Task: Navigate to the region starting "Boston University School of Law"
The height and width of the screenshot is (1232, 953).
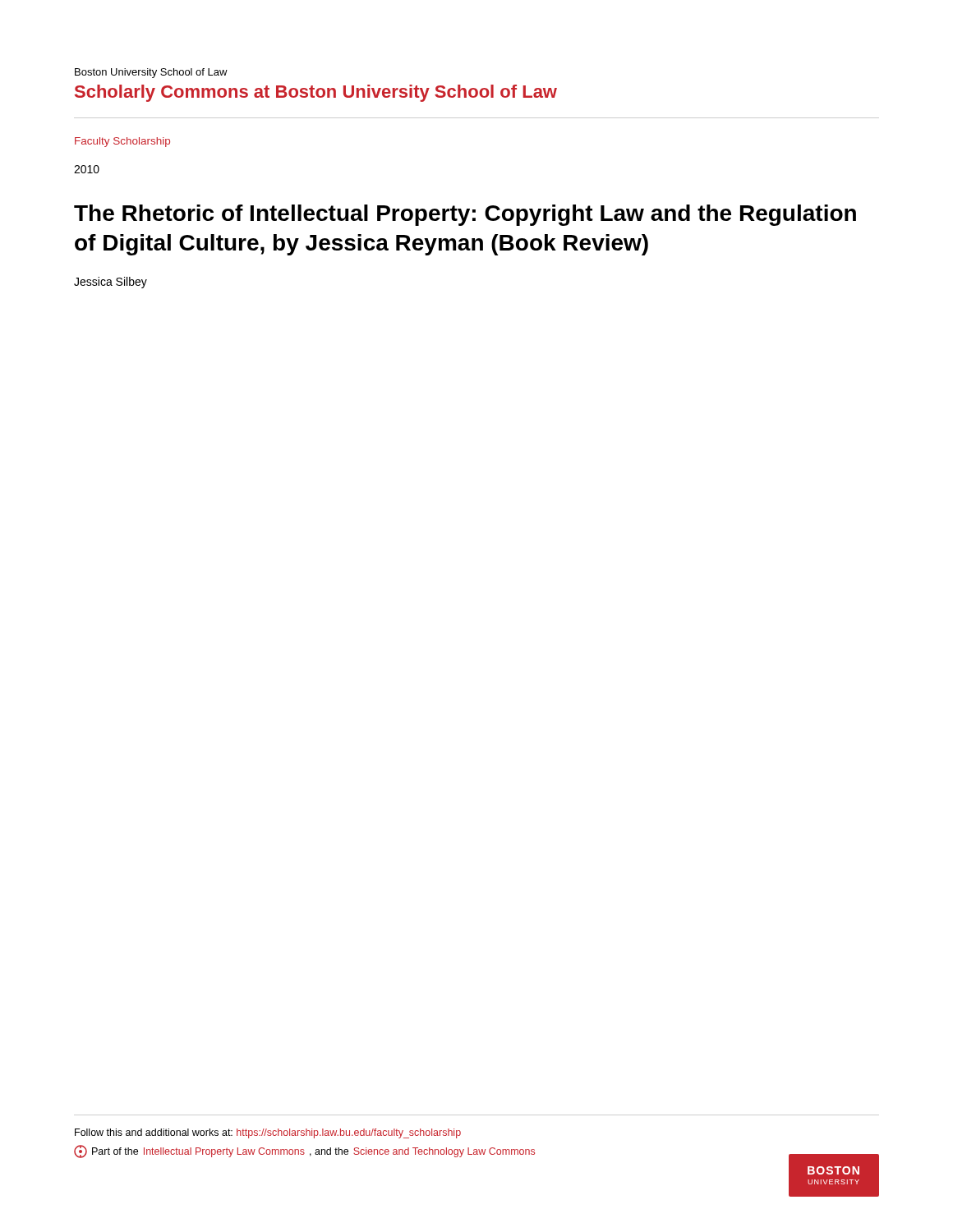Action: coord(151,72)
